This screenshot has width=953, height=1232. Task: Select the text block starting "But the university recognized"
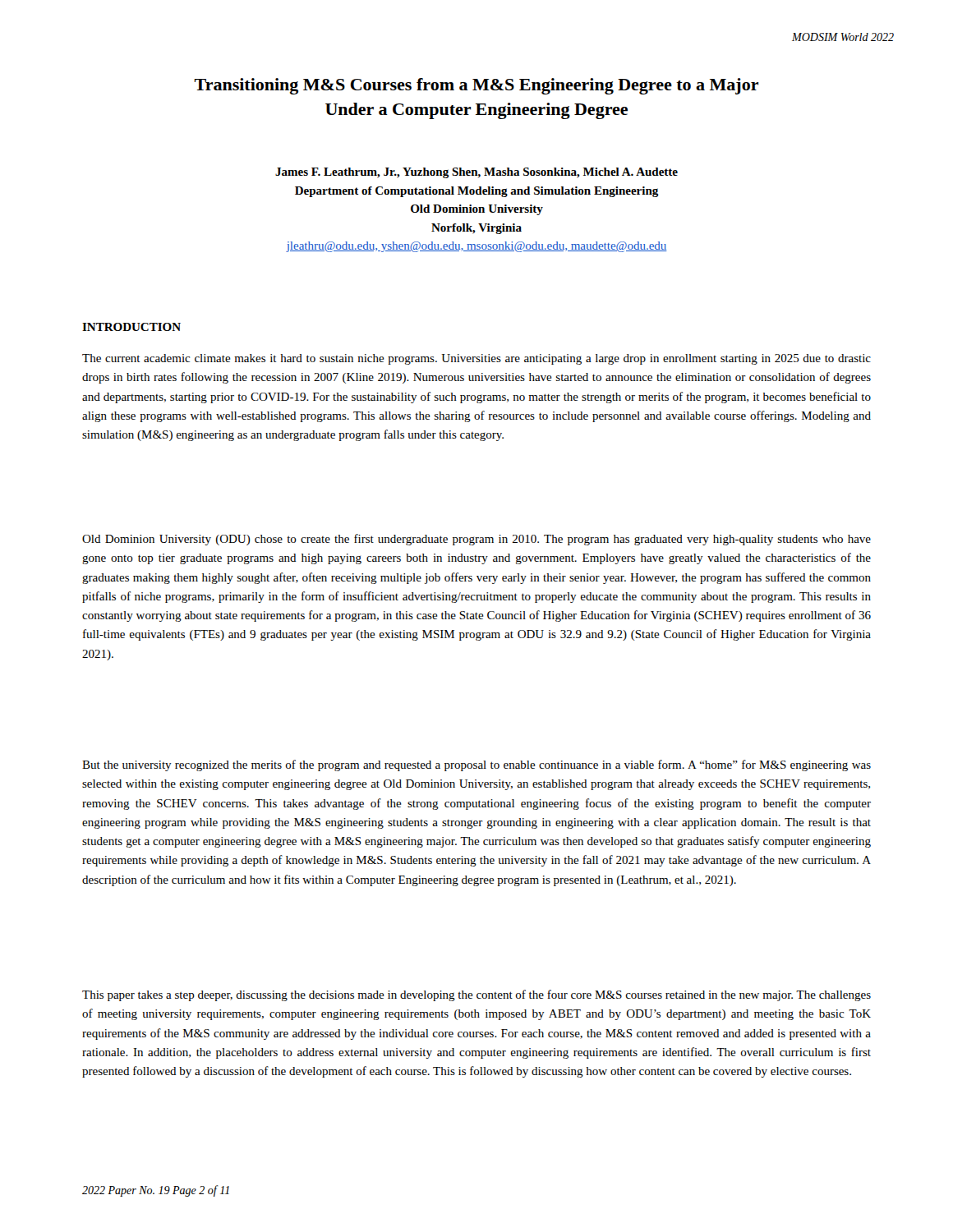(476, 822)
